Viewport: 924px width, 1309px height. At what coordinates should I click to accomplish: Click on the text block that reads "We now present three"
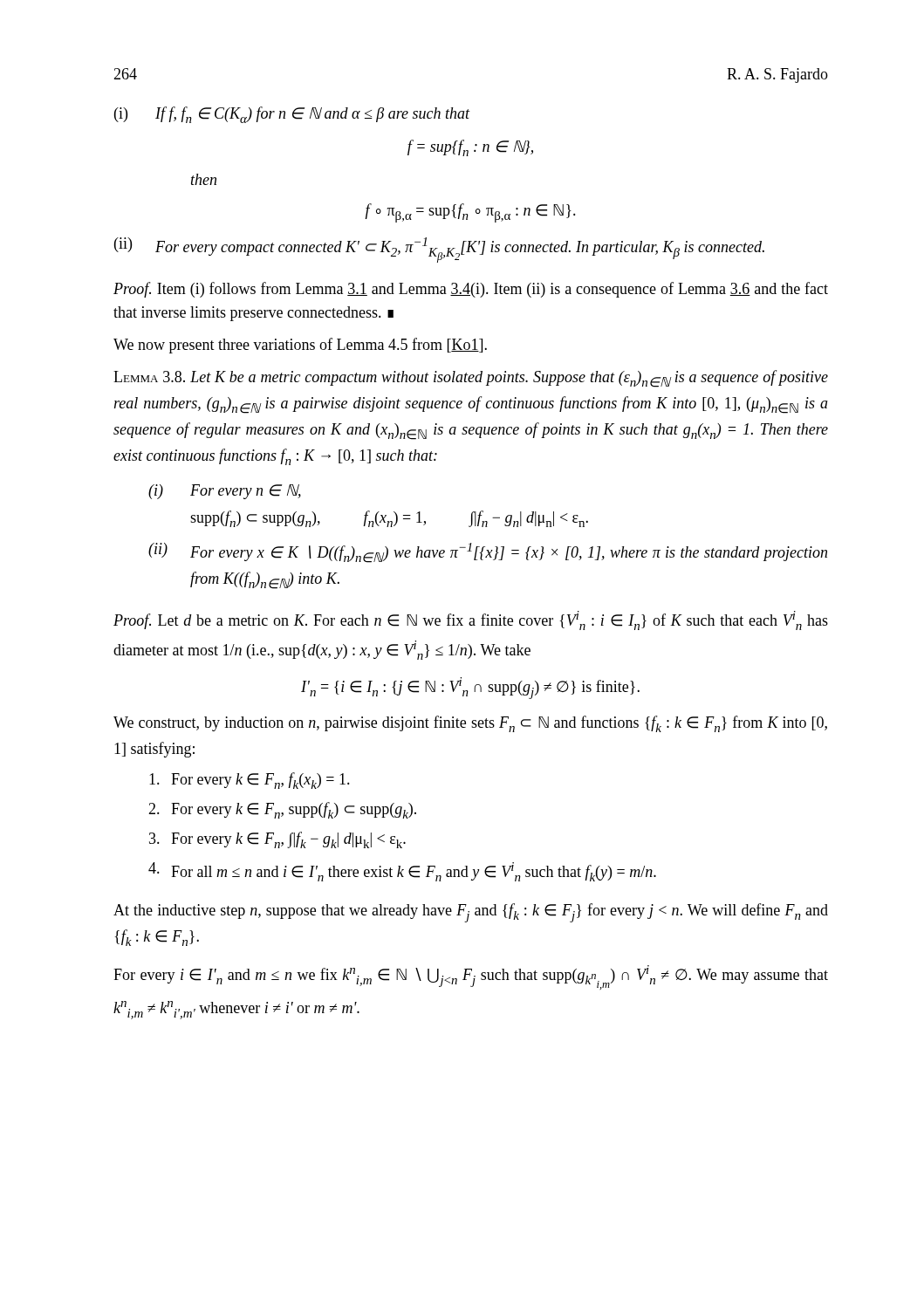click(x=301, y=344)
